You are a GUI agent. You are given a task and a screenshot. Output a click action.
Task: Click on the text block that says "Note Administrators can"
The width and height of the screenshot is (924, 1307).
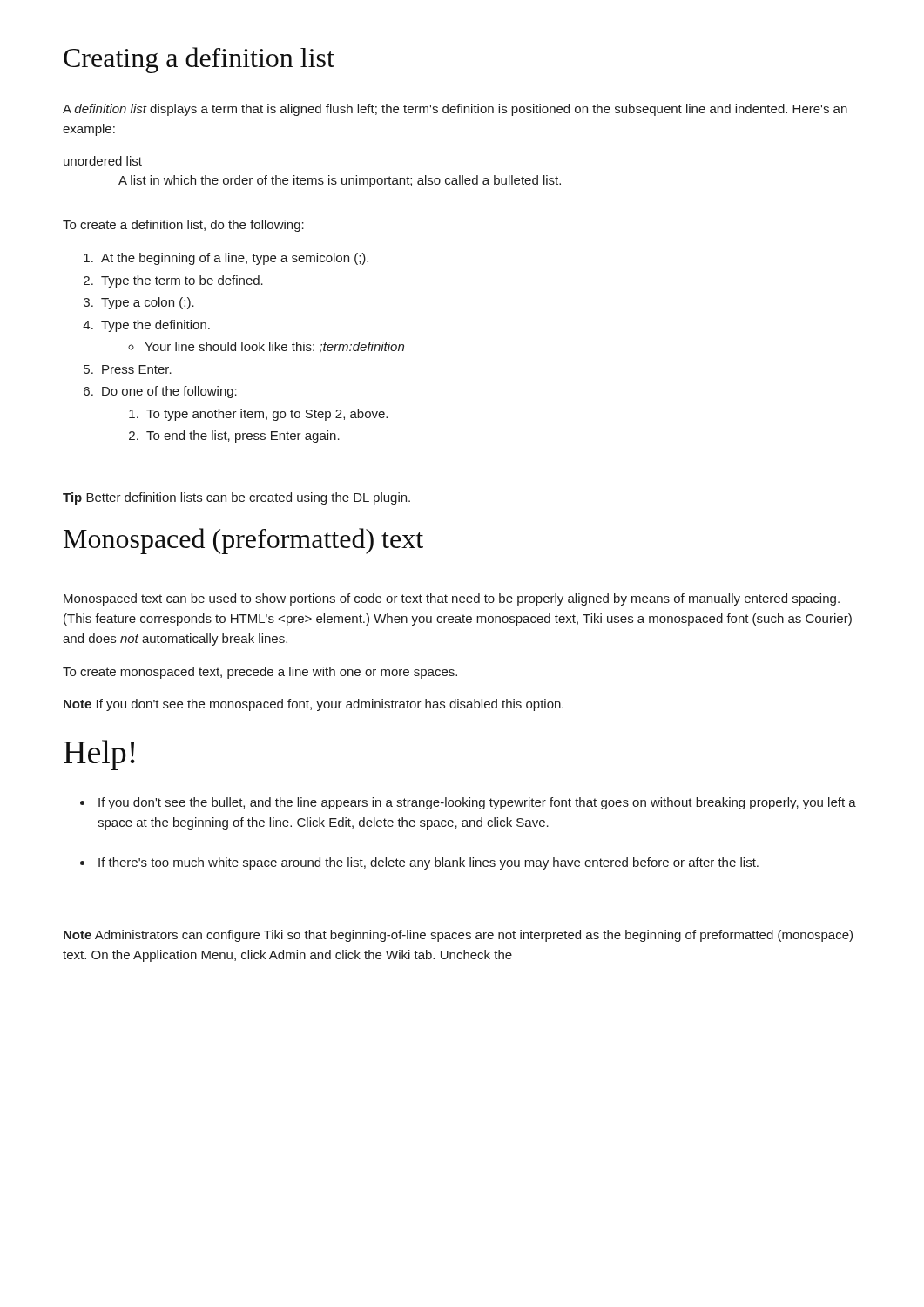458,944
